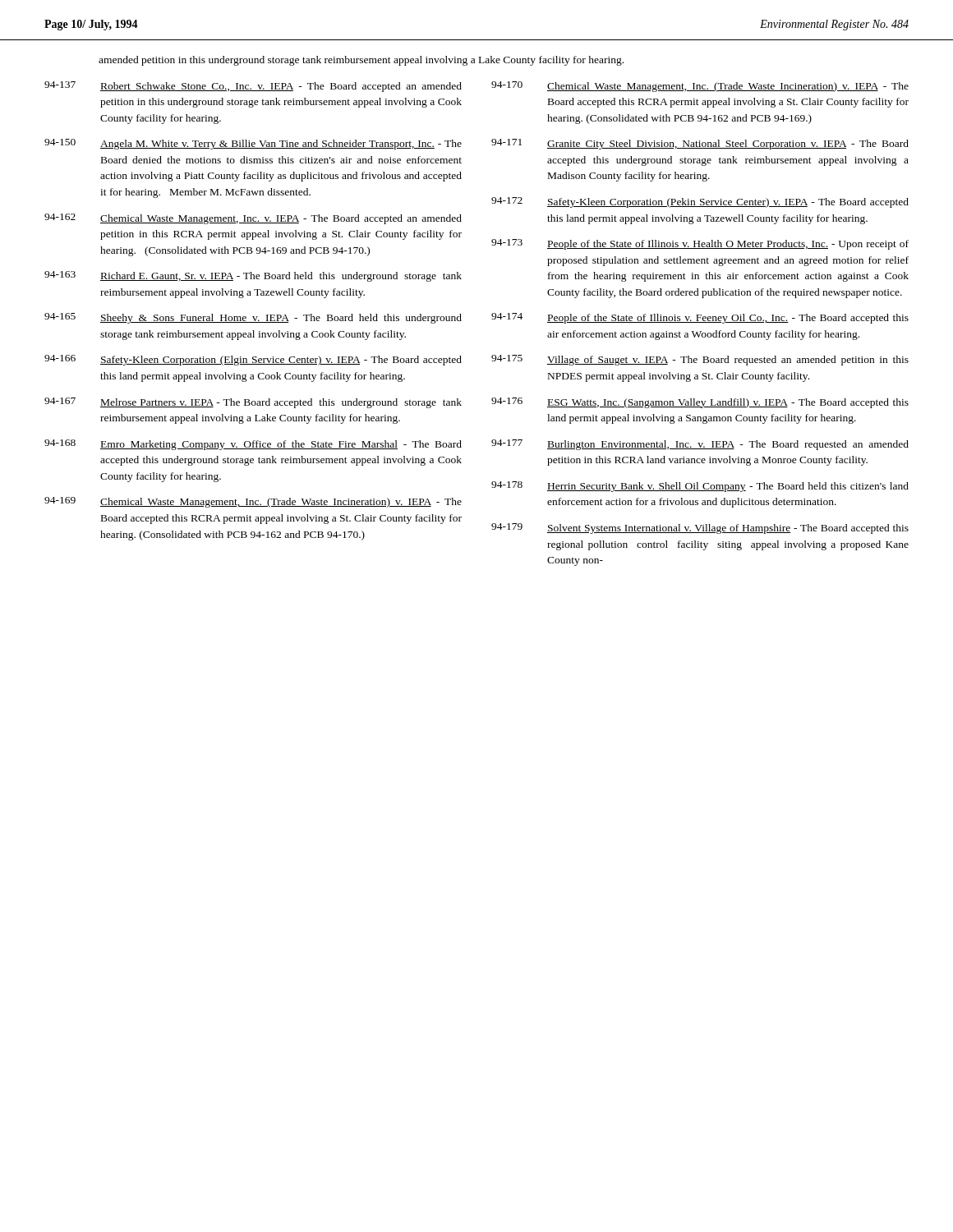Find the block on this page that starts "94-168 Emro Marketing"
The height and width of the screenshot is (1232, 953).
coord(253,460)
